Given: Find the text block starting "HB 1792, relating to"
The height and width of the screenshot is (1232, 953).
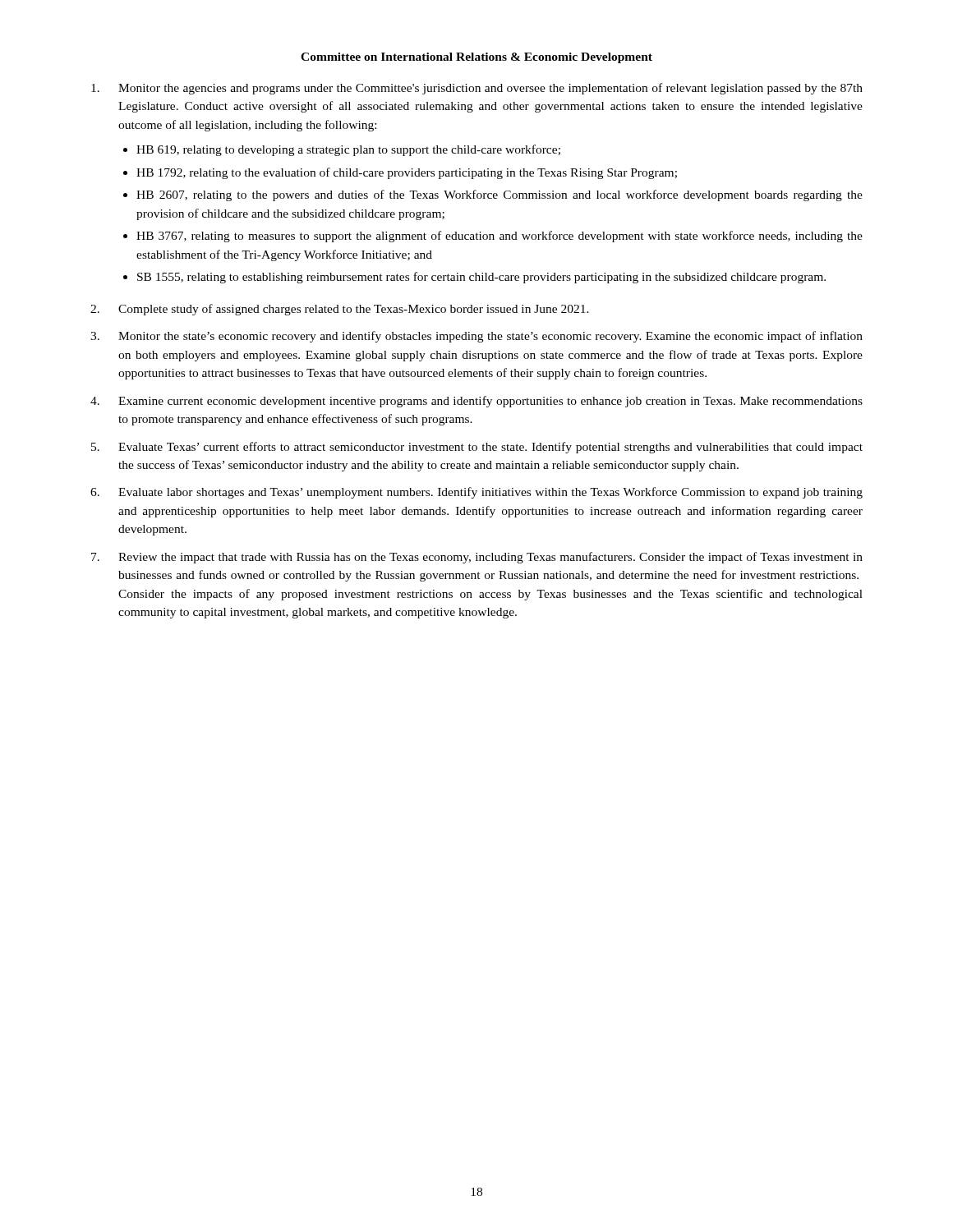Looking at the screenshot, I should click(407, 172).
